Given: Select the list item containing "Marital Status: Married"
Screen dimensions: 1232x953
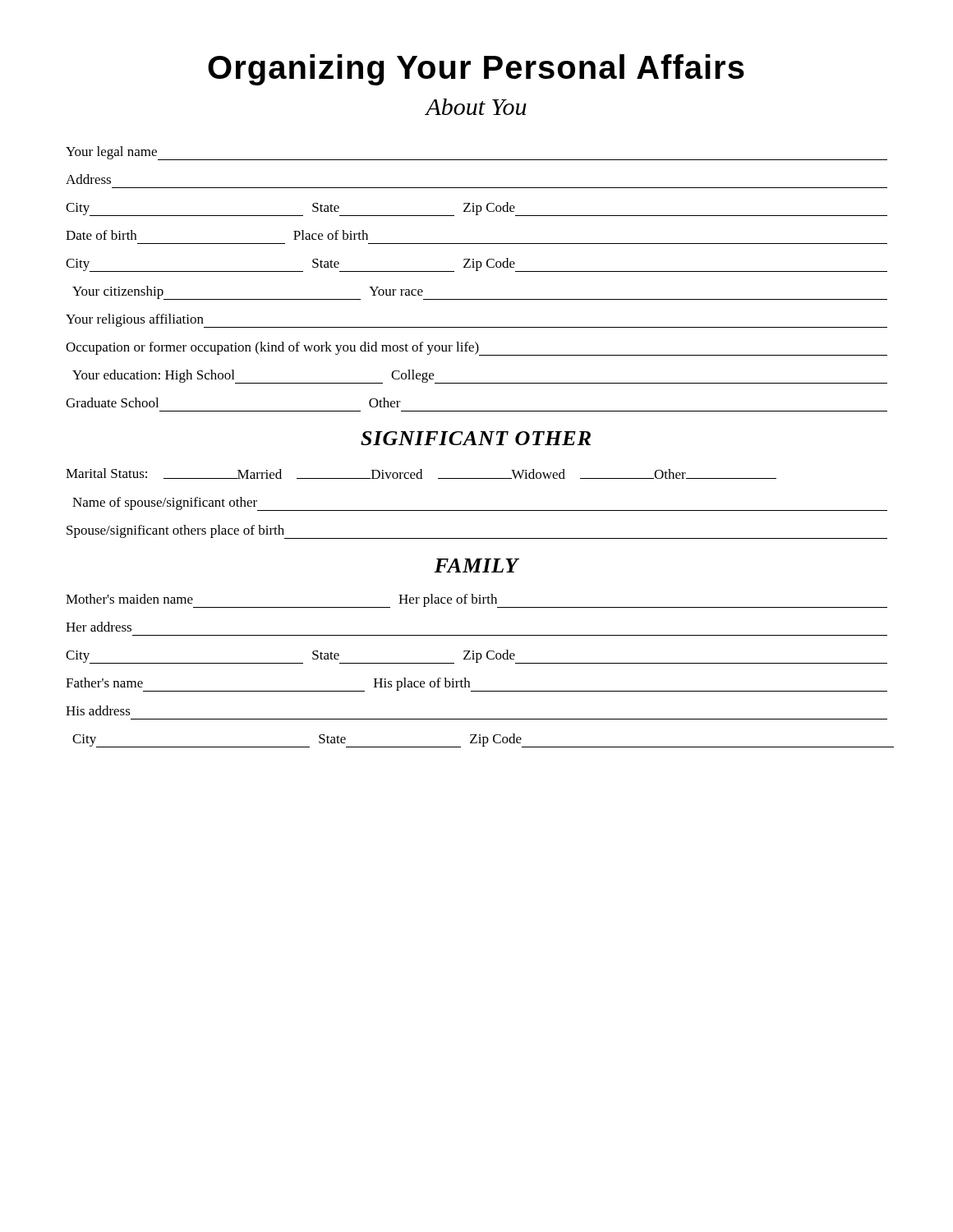Looking at the screenshot, I should pyautogui.click(x=421, y=474).
